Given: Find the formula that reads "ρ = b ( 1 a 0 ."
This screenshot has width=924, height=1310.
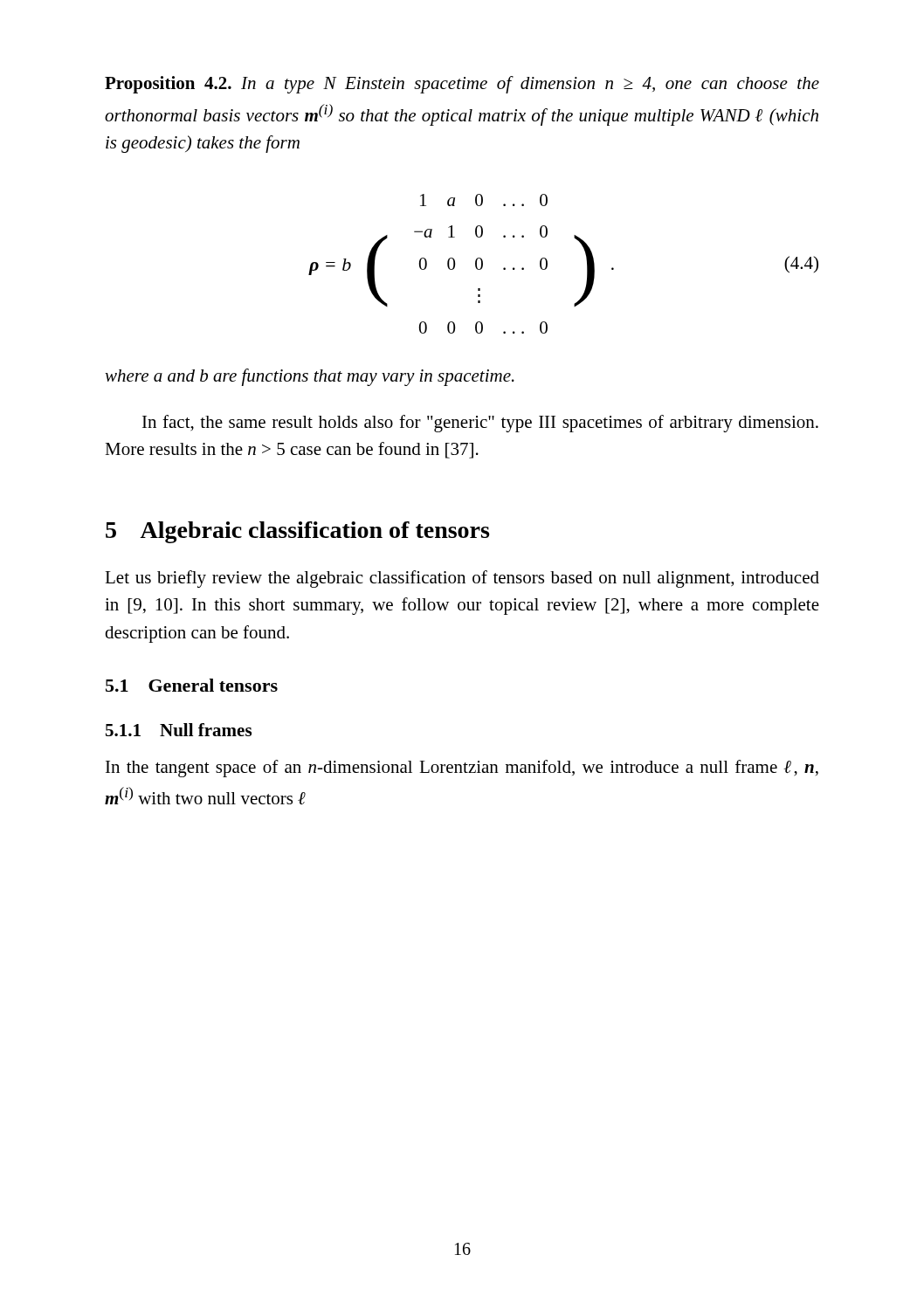Looking at the screenshot, I should point(484,200).
